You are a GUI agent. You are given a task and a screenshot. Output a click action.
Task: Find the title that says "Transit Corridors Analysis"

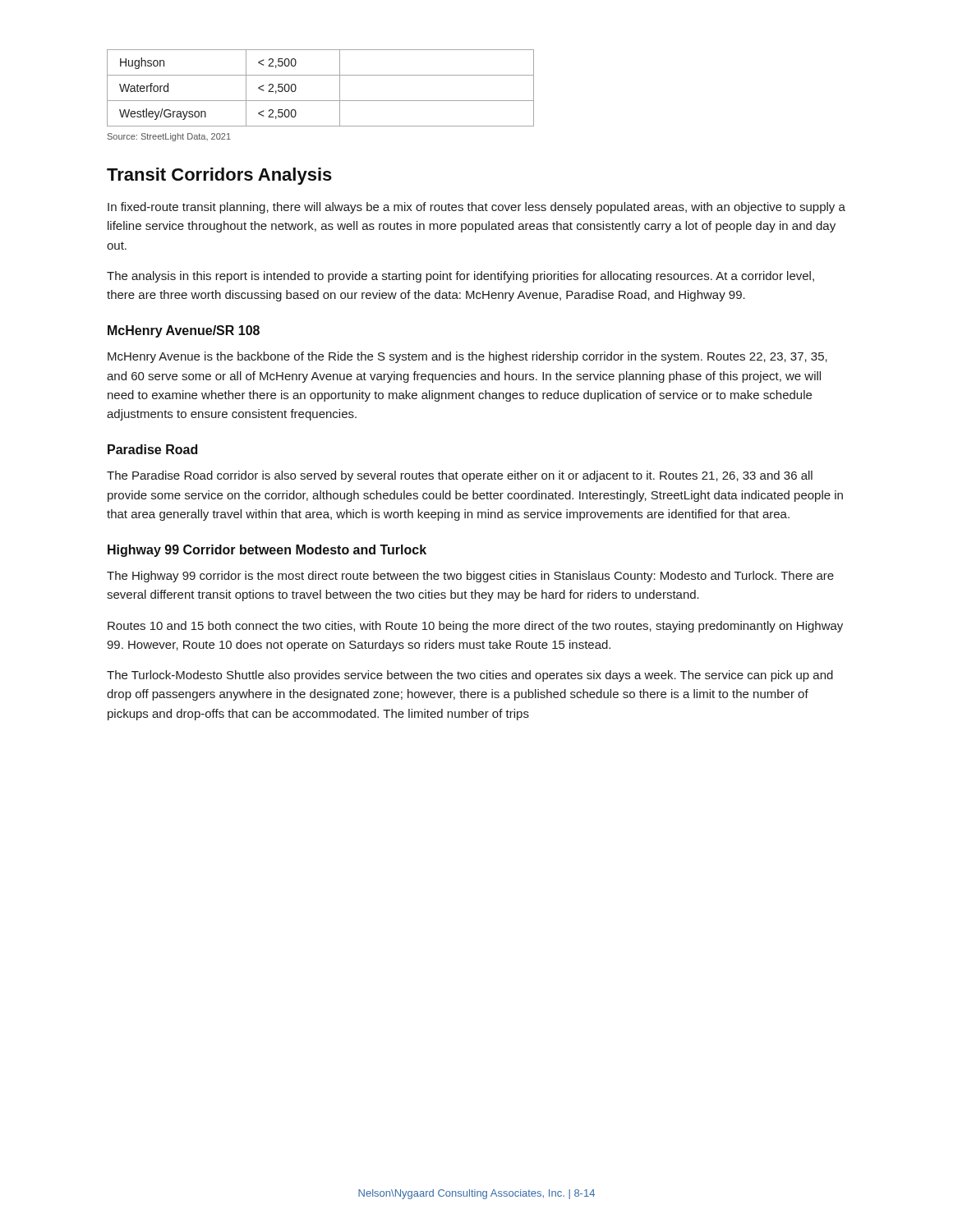[x=219, y=175]
